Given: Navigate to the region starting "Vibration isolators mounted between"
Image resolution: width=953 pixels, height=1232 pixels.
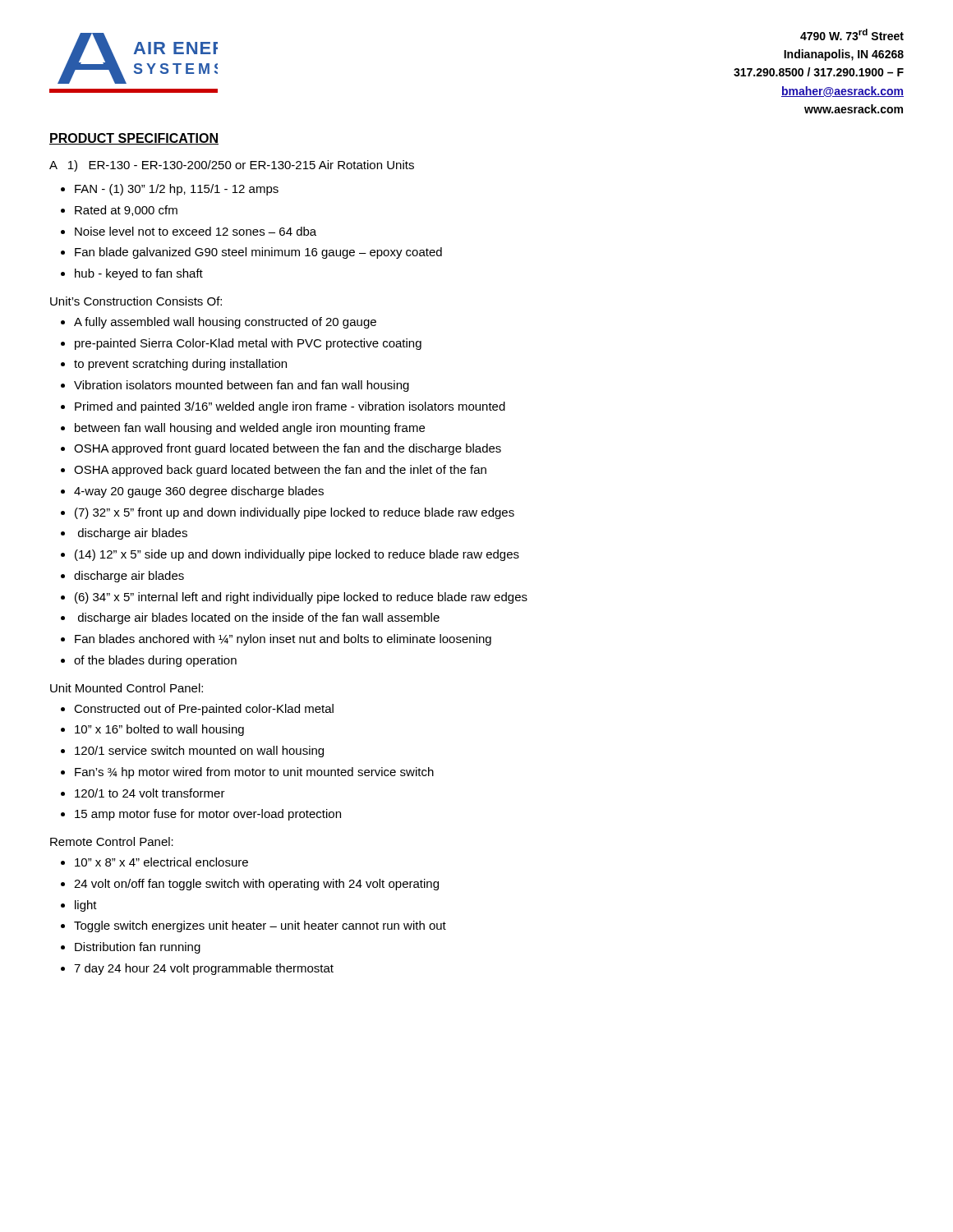Looking at the screenshot, I should point(242,385).
